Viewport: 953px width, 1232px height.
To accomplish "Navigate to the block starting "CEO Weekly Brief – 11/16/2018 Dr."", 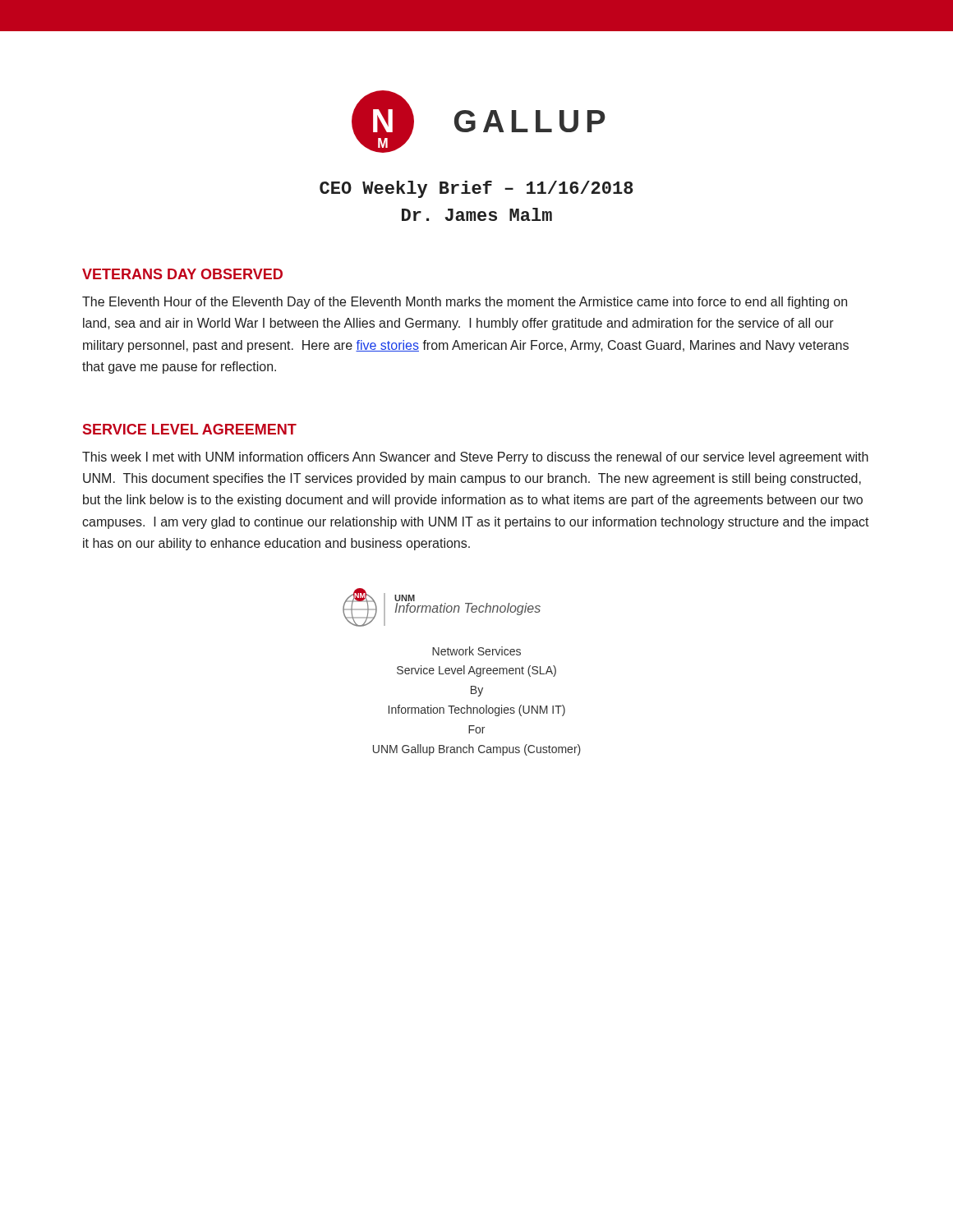I will click(476, 203).
